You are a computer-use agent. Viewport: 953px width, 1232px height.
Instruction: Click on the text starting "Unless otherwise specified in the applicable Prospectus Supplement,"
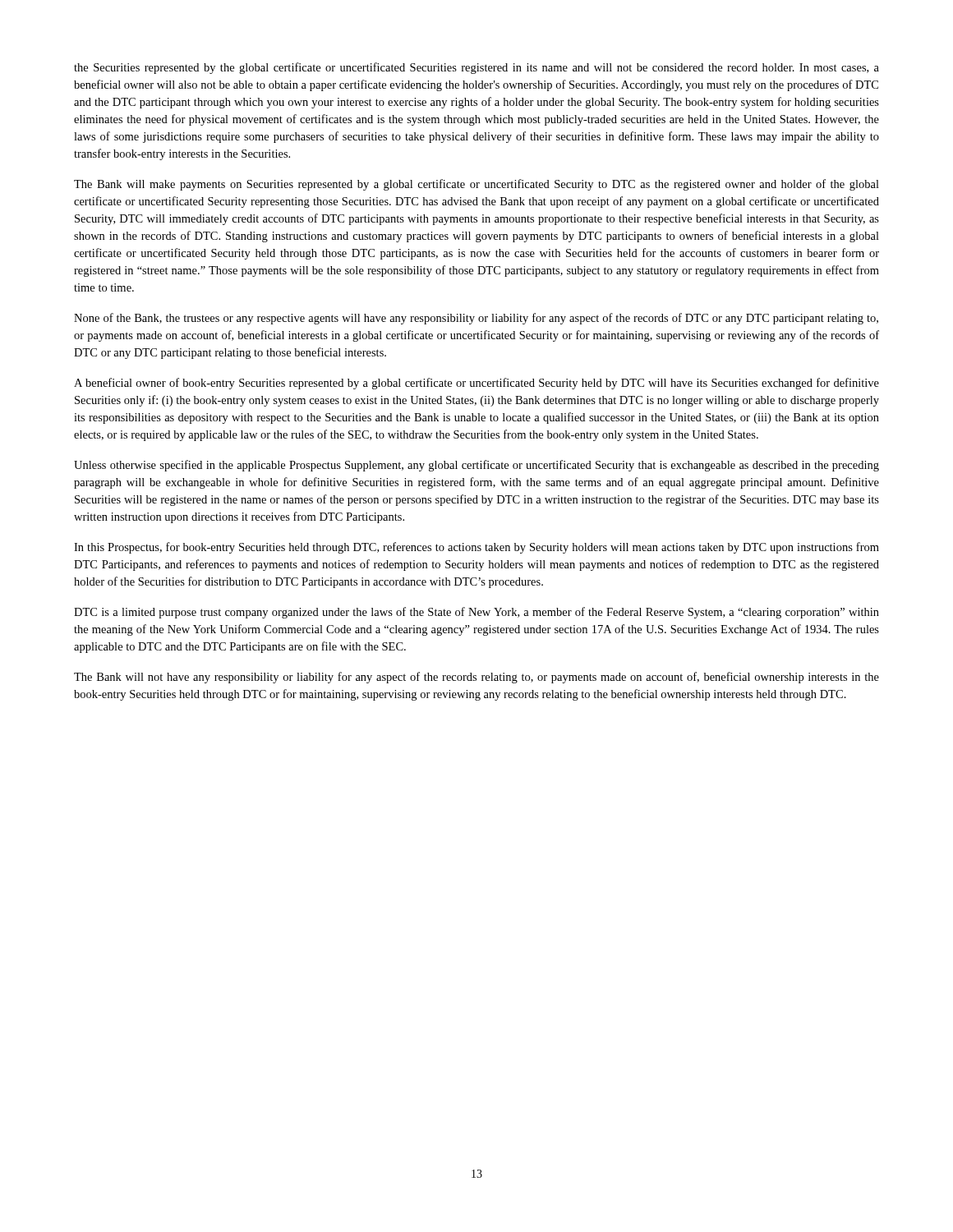pyautogui.click(x=476, y=491)
